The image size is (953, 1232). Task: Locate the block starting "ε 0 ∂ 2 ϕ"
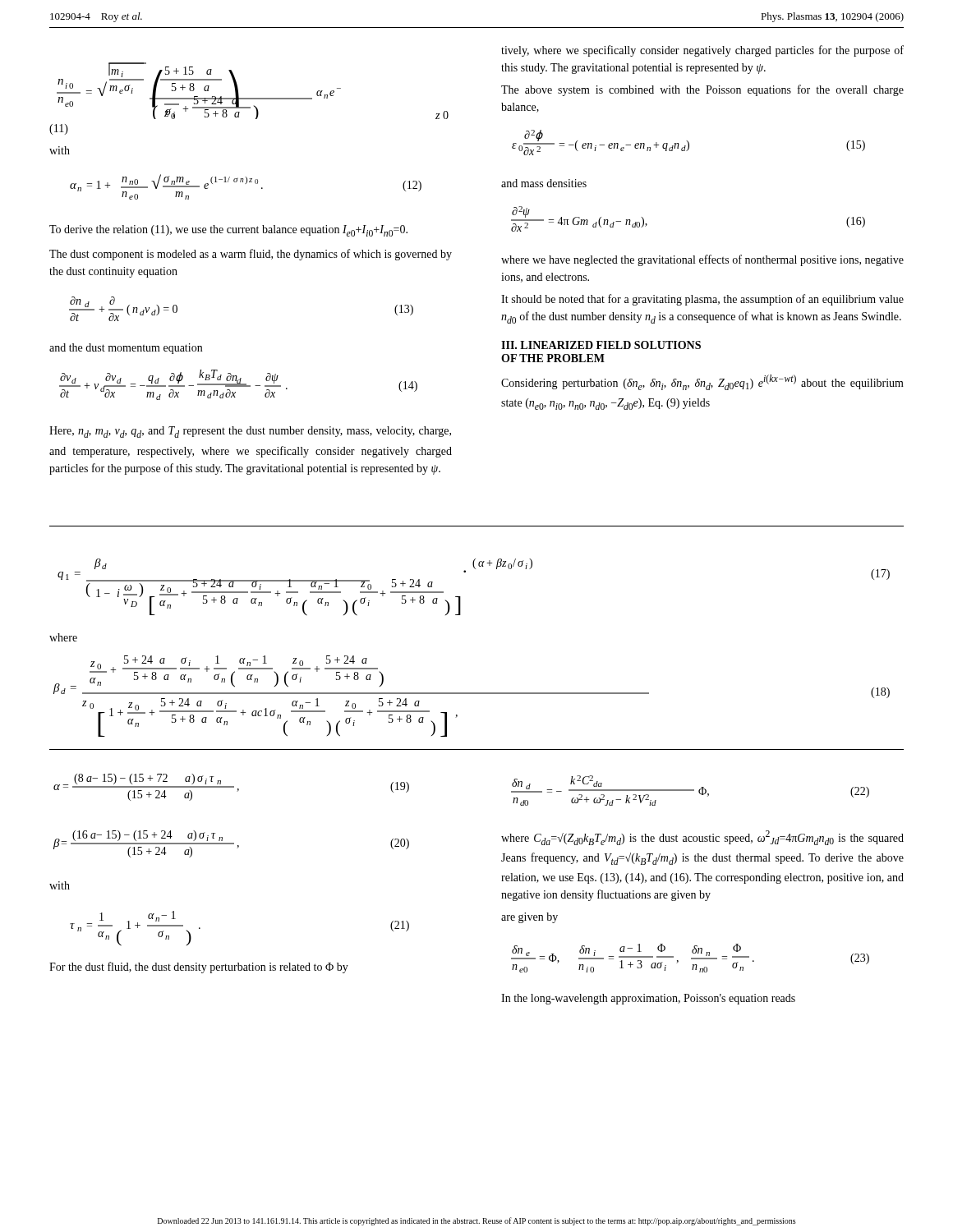coord(698,144)
